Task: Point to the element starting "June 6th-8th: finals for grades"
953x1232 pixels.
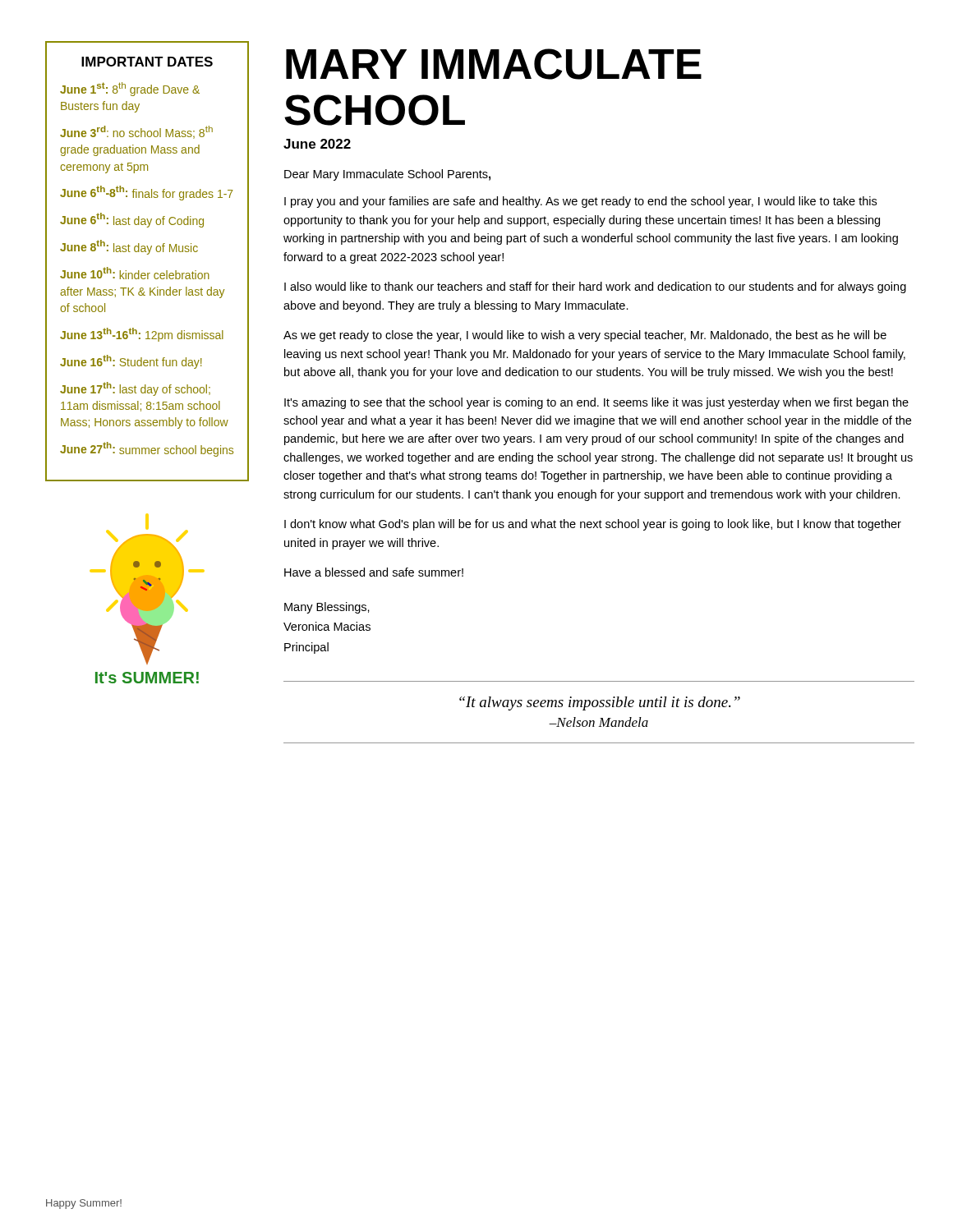Action: 147,192
